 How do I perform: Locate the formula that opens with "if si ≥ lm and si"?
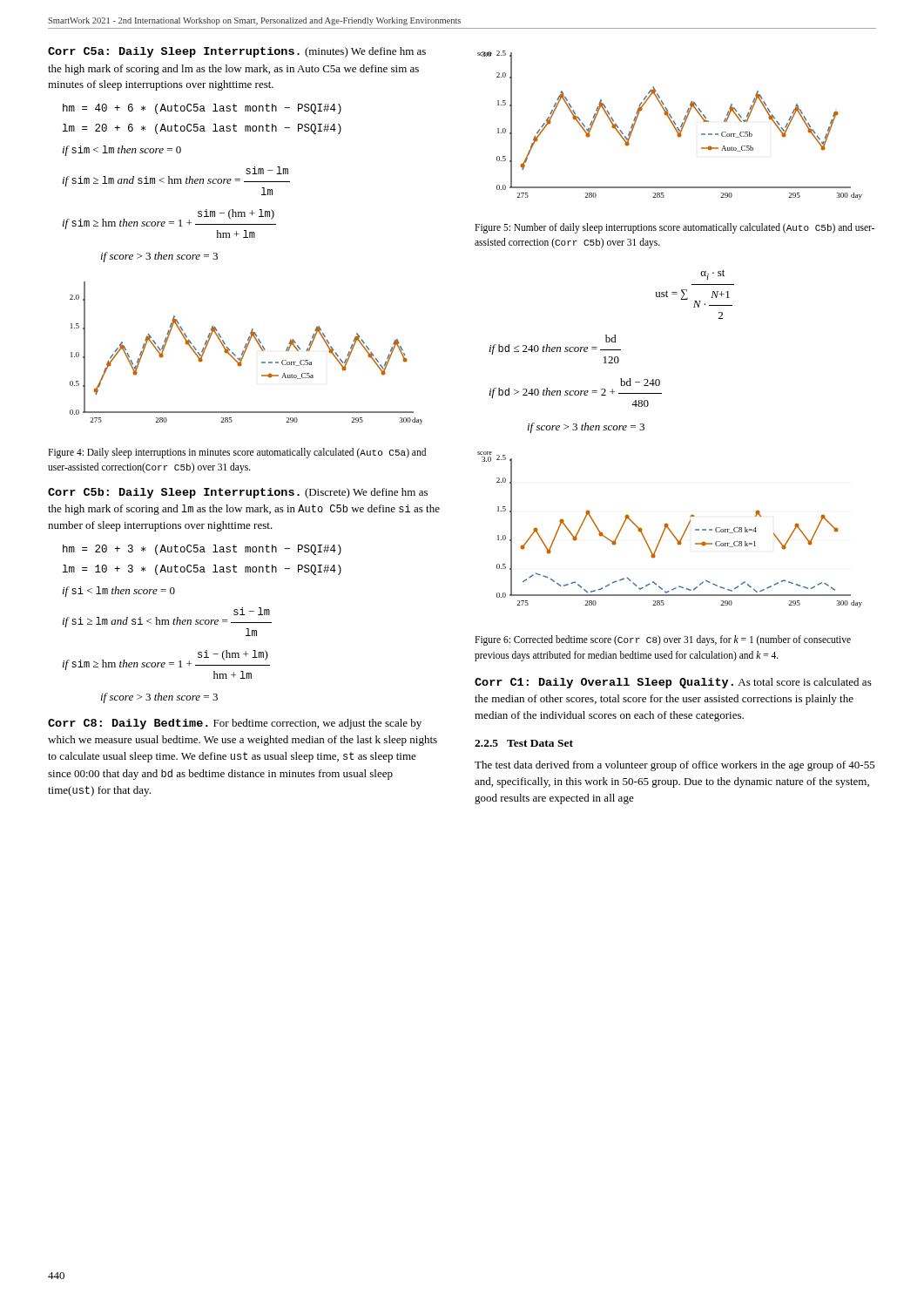(167, 623)
